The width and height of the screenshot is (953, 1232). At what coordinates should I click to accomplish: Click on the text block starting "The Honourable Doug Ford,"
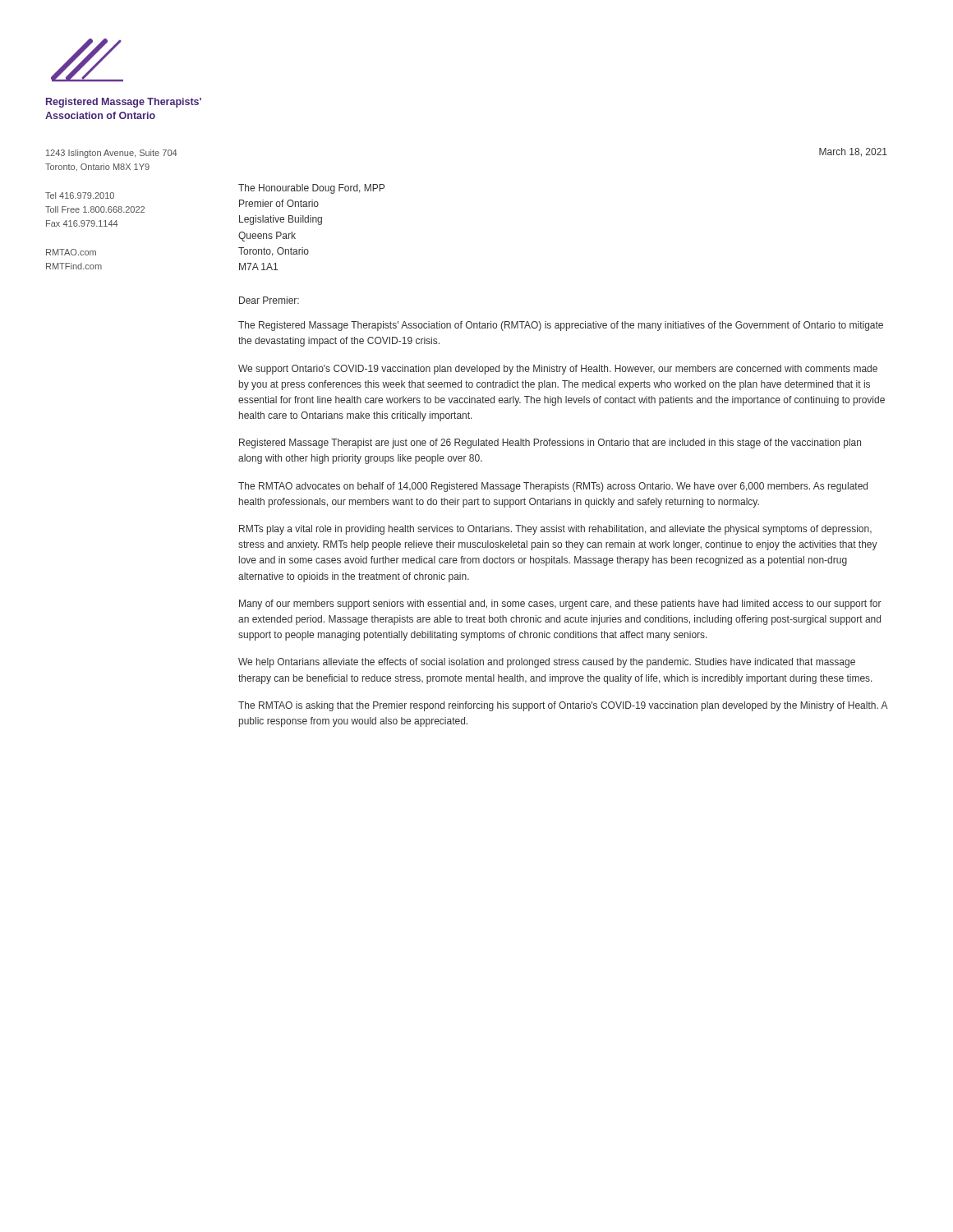312,227
